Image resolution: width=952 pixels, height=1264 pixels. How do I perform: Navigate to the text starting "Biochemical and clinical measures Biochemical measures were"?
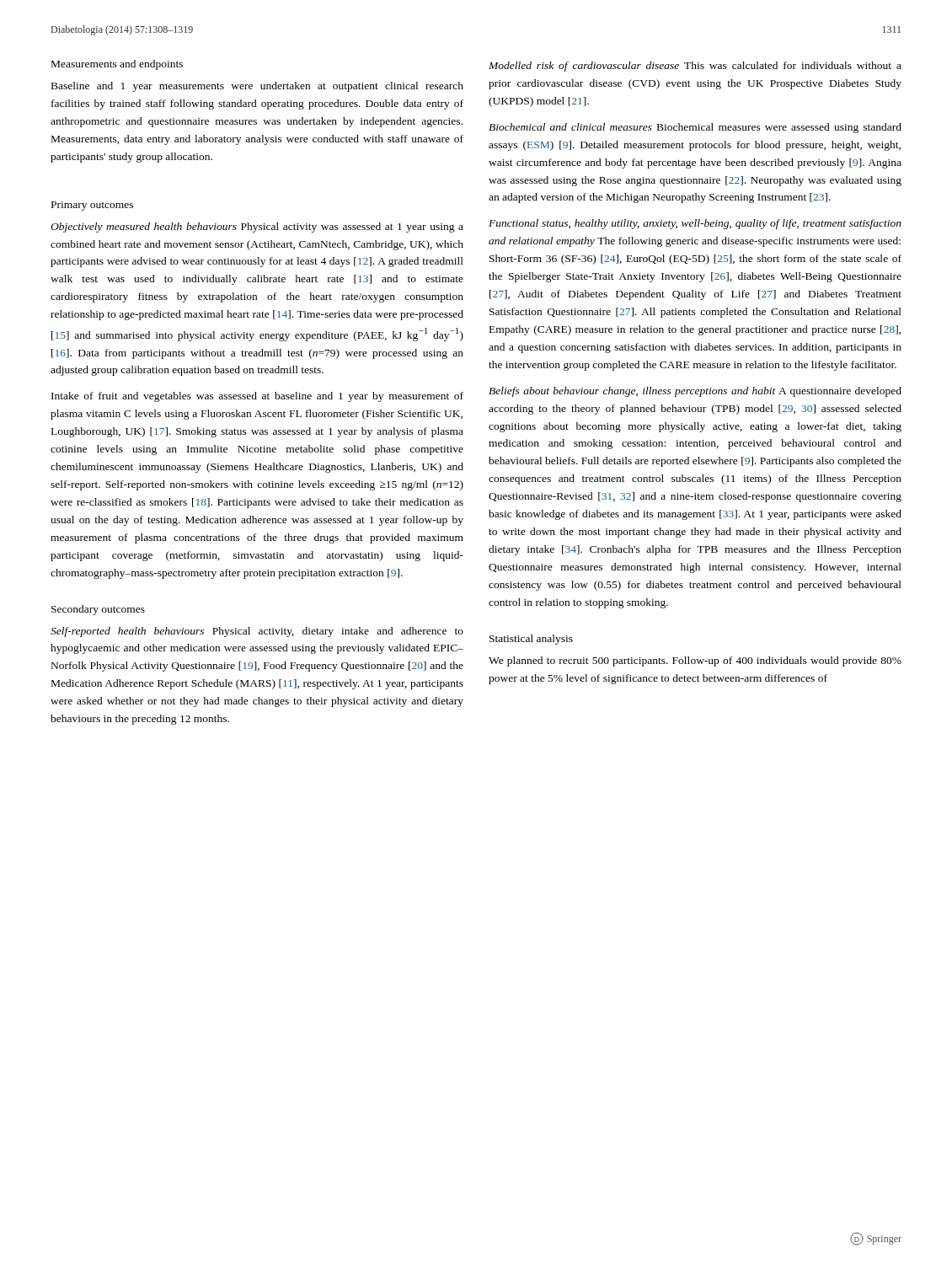point(695,163)
